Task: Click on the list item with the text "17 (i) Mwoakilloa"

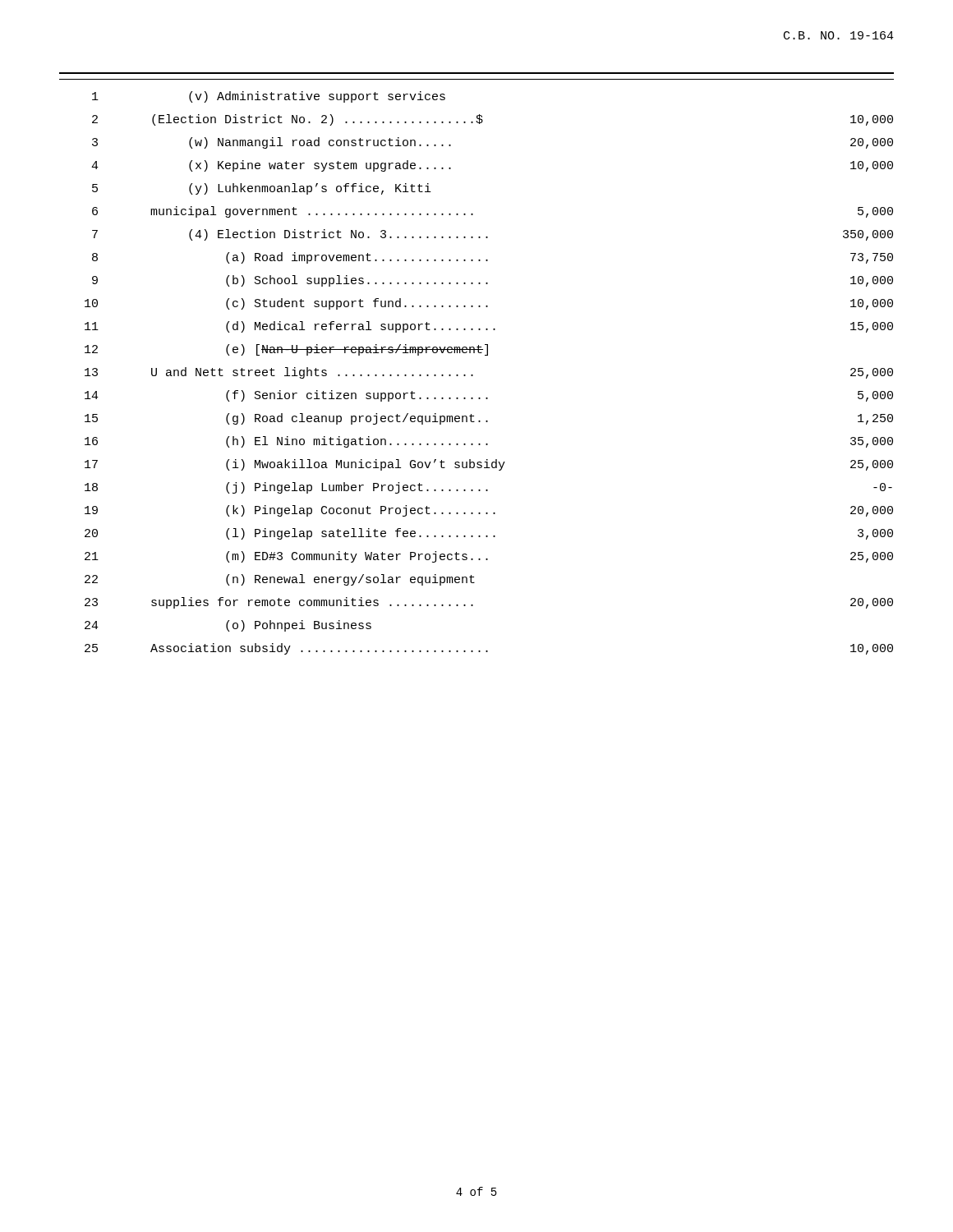Action: (476, 465)
